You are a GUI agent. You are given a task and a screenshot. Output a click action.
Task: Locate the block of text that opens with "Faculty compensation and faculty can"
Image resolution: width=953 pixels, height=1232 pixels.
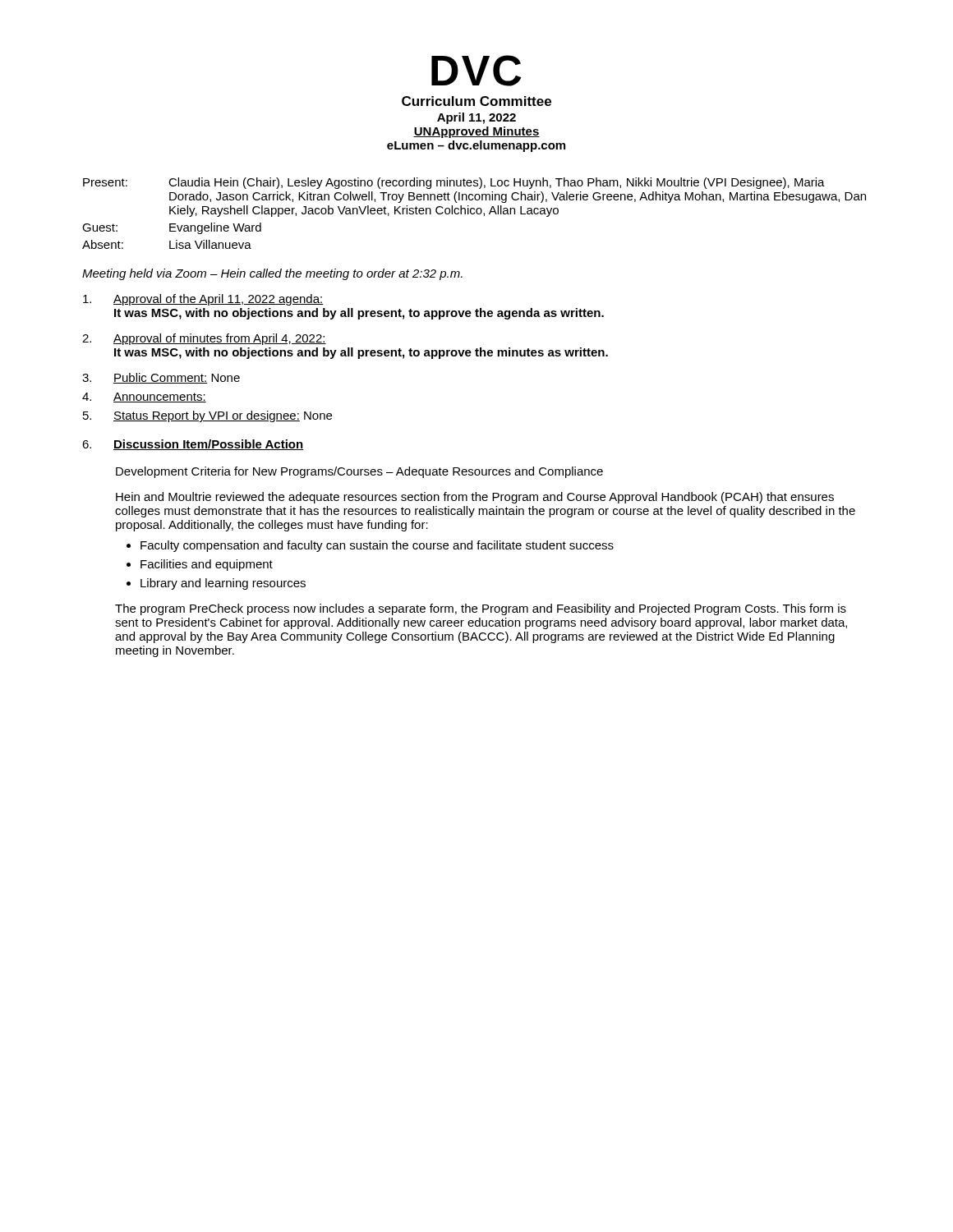(x=377, y=545)
